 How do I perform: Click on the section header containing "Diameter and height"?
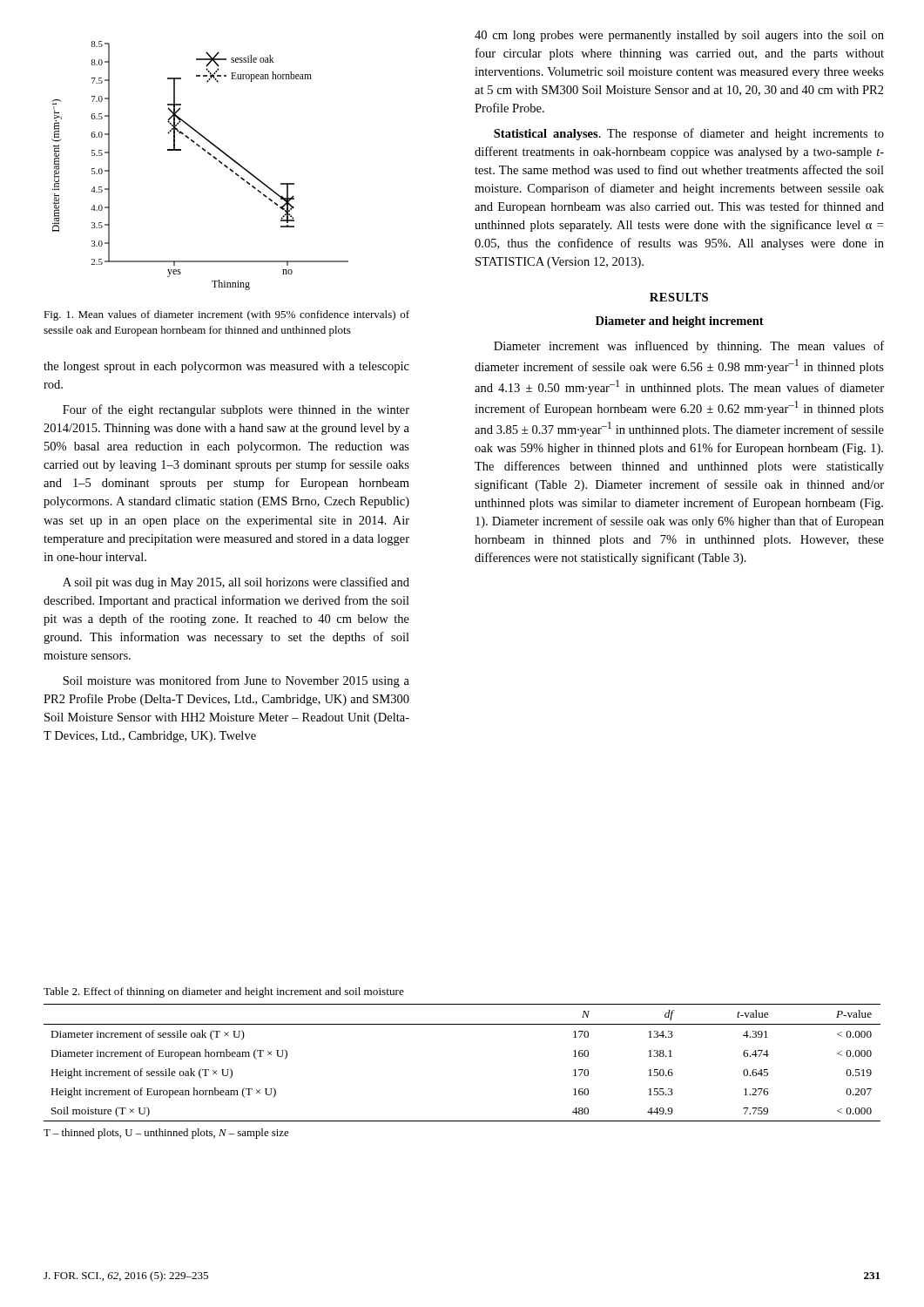click(679, 321)
